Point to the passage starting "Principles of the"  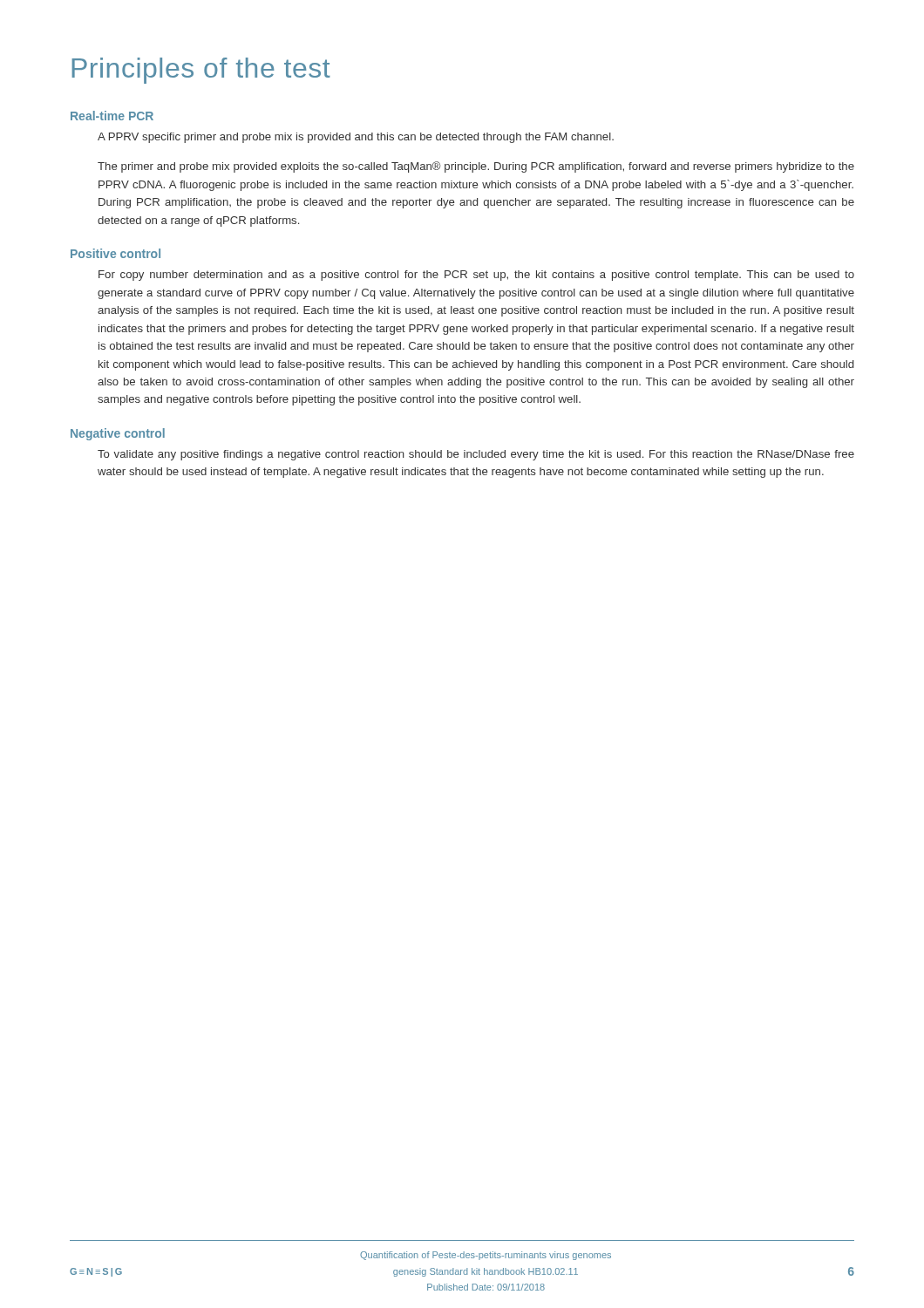click(x=200, y=68)
